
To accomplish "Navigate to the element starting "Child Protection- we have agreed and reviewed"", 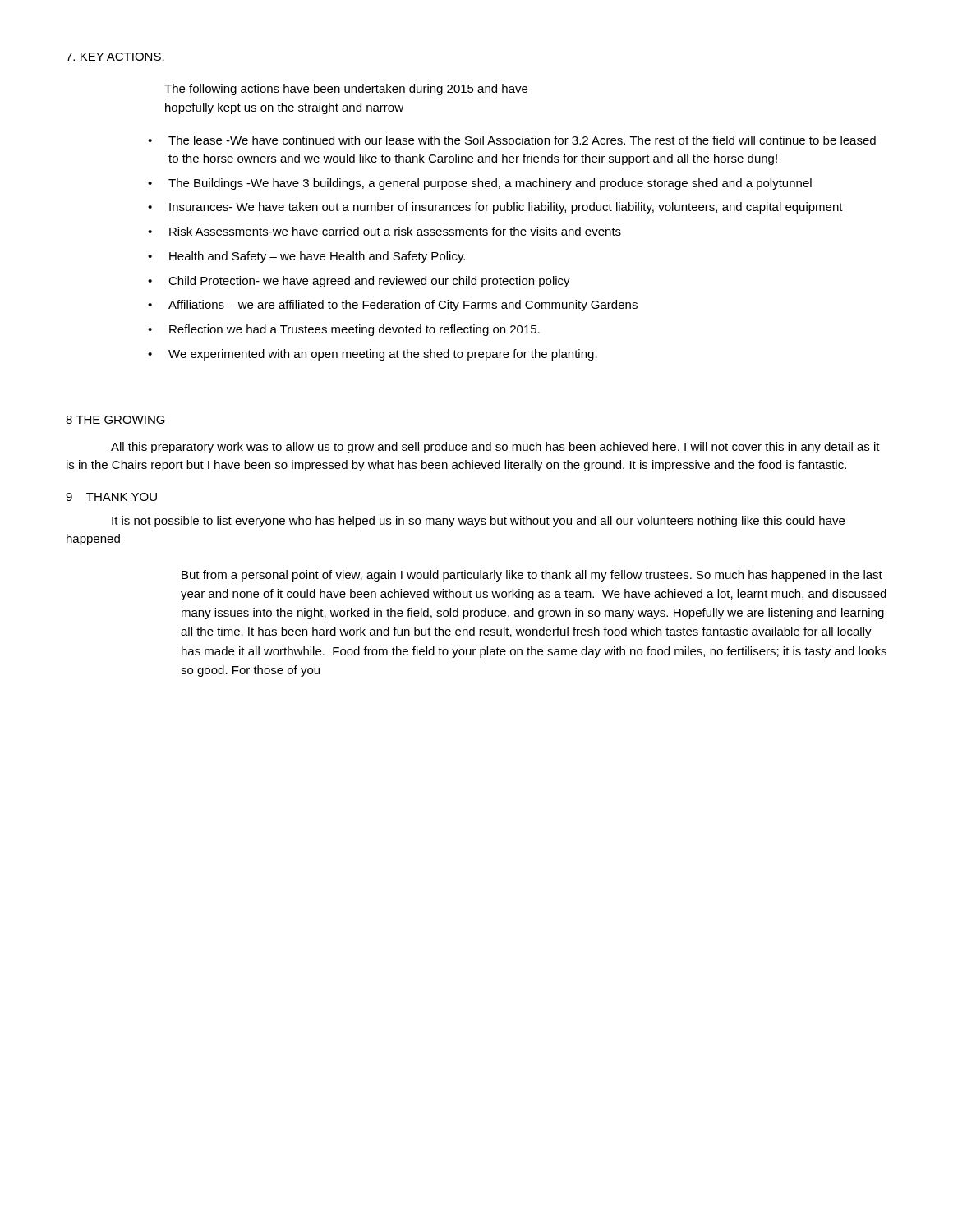I will [369, 280].
